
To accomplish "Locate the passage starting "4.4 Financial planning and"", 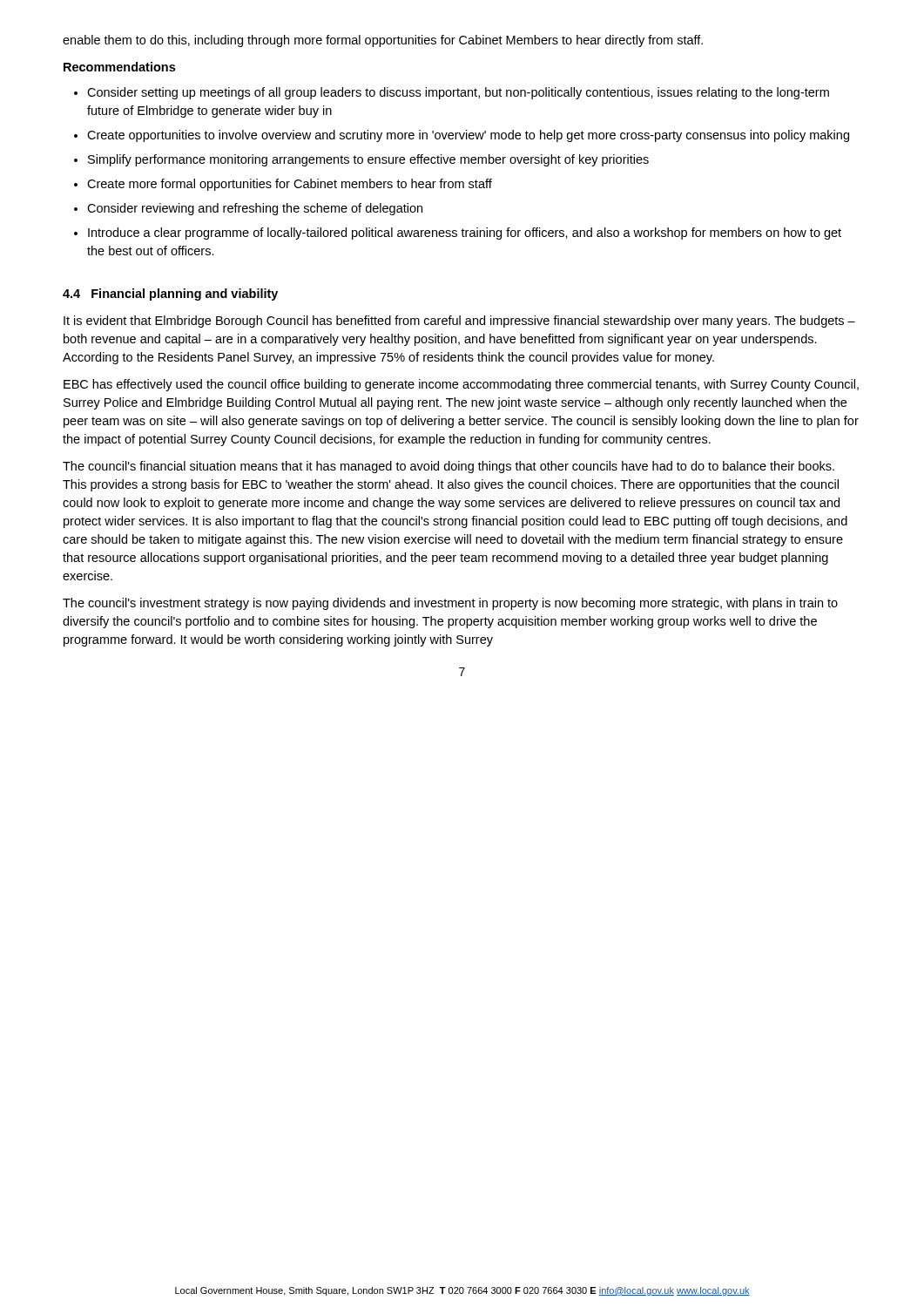I will 170,294.
